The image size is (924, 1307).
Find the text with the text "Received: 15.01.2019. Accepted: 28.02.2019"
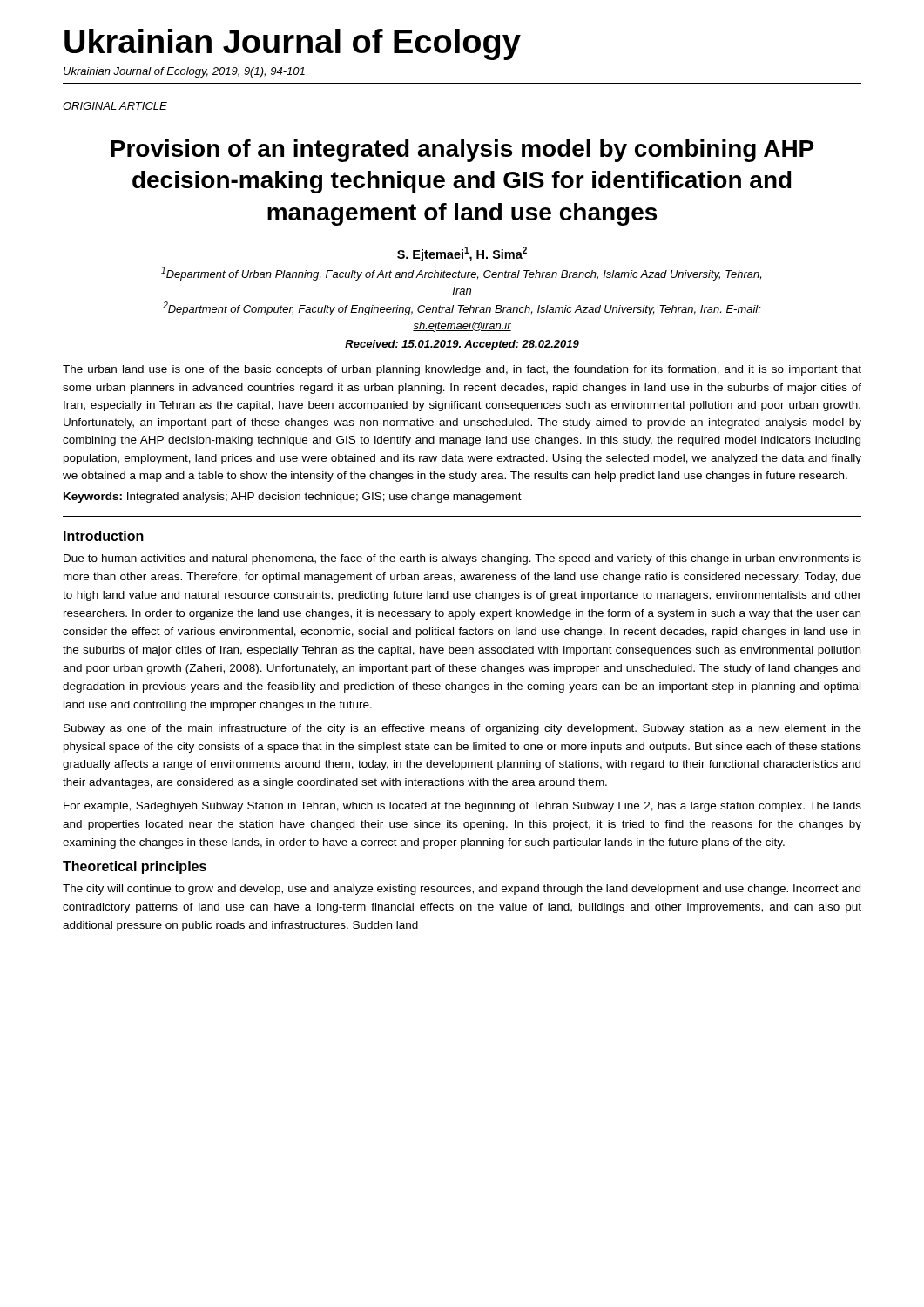coord(462,344)
